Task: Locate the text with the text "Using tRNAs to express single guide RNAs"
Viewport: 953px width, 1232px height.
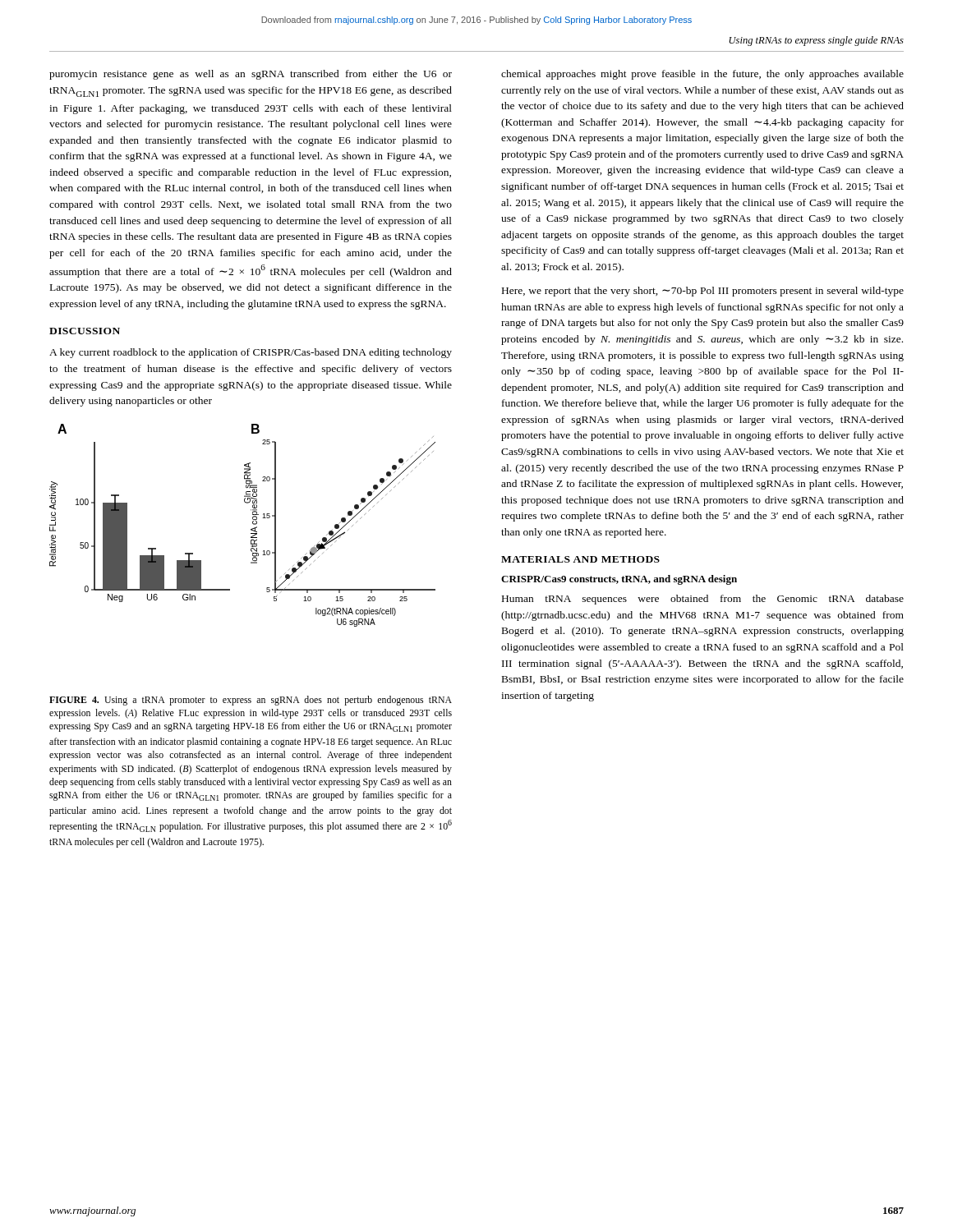Action: 816,40
